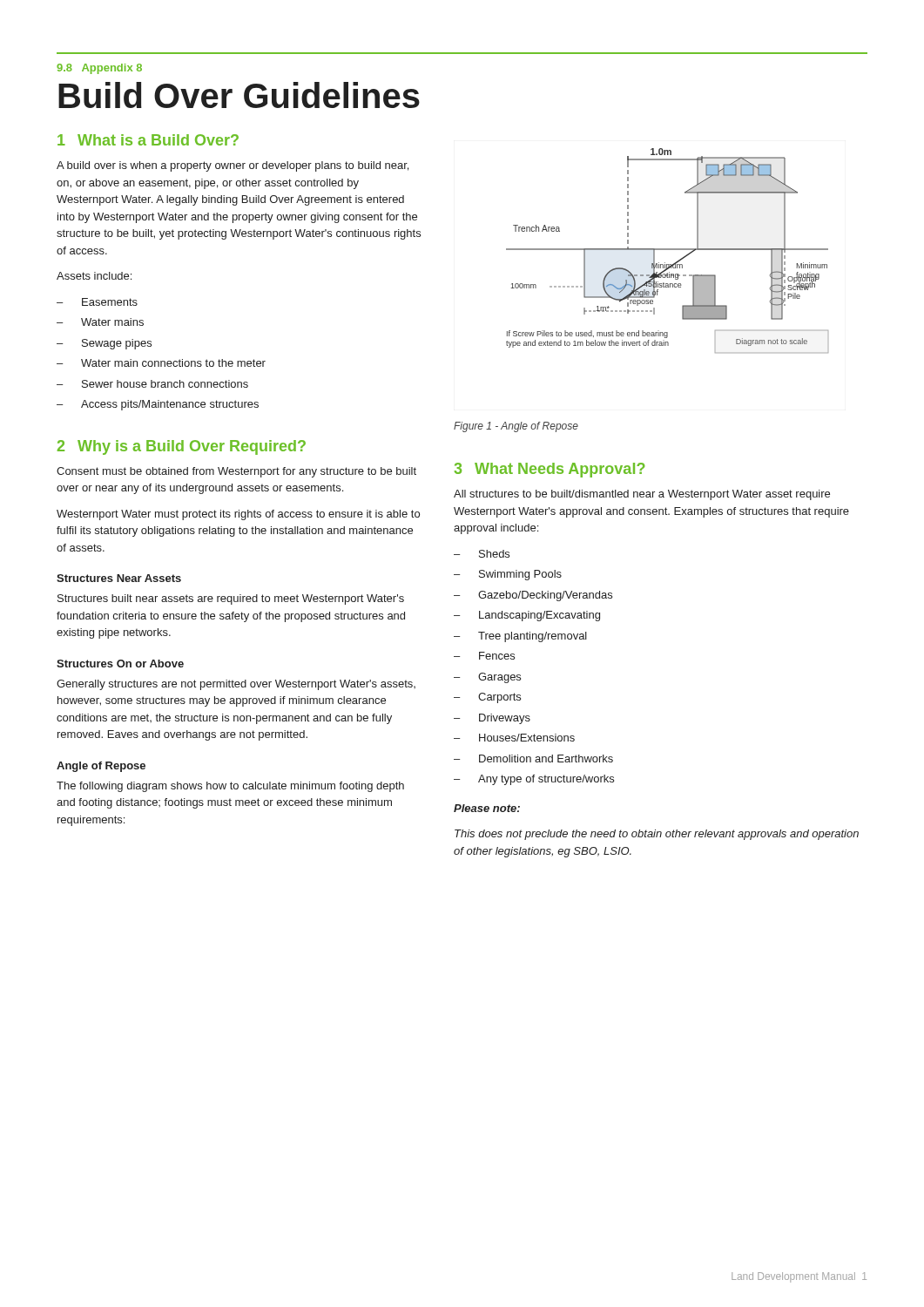This screenshot has height=1307, width=924.
Task: Navigate to the region starting "Please note: This does not preclude the need"
Action: [661, 829]
